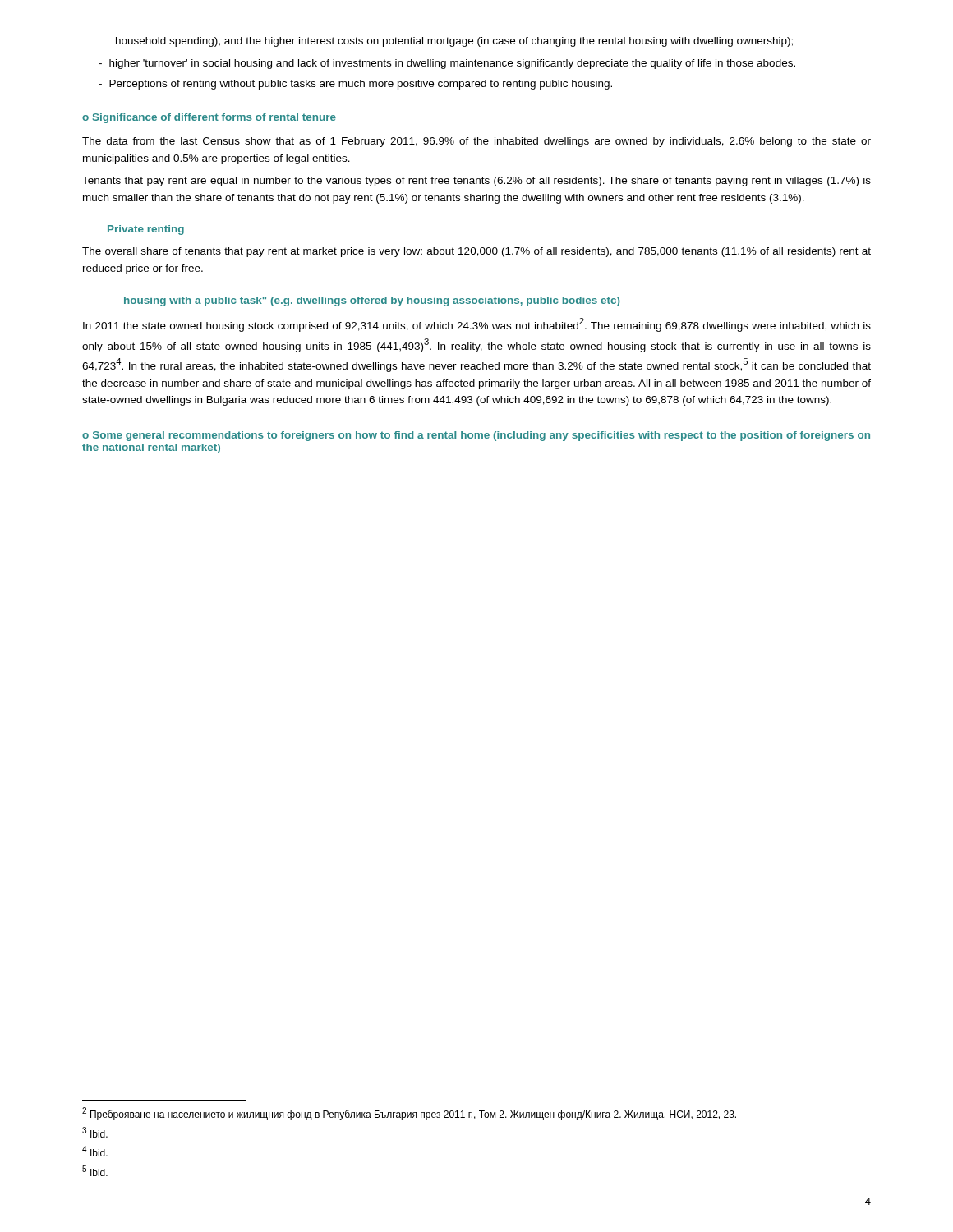
Task: Navigate to the passage starting "Private renting"
Action: [x=146, y=229]
